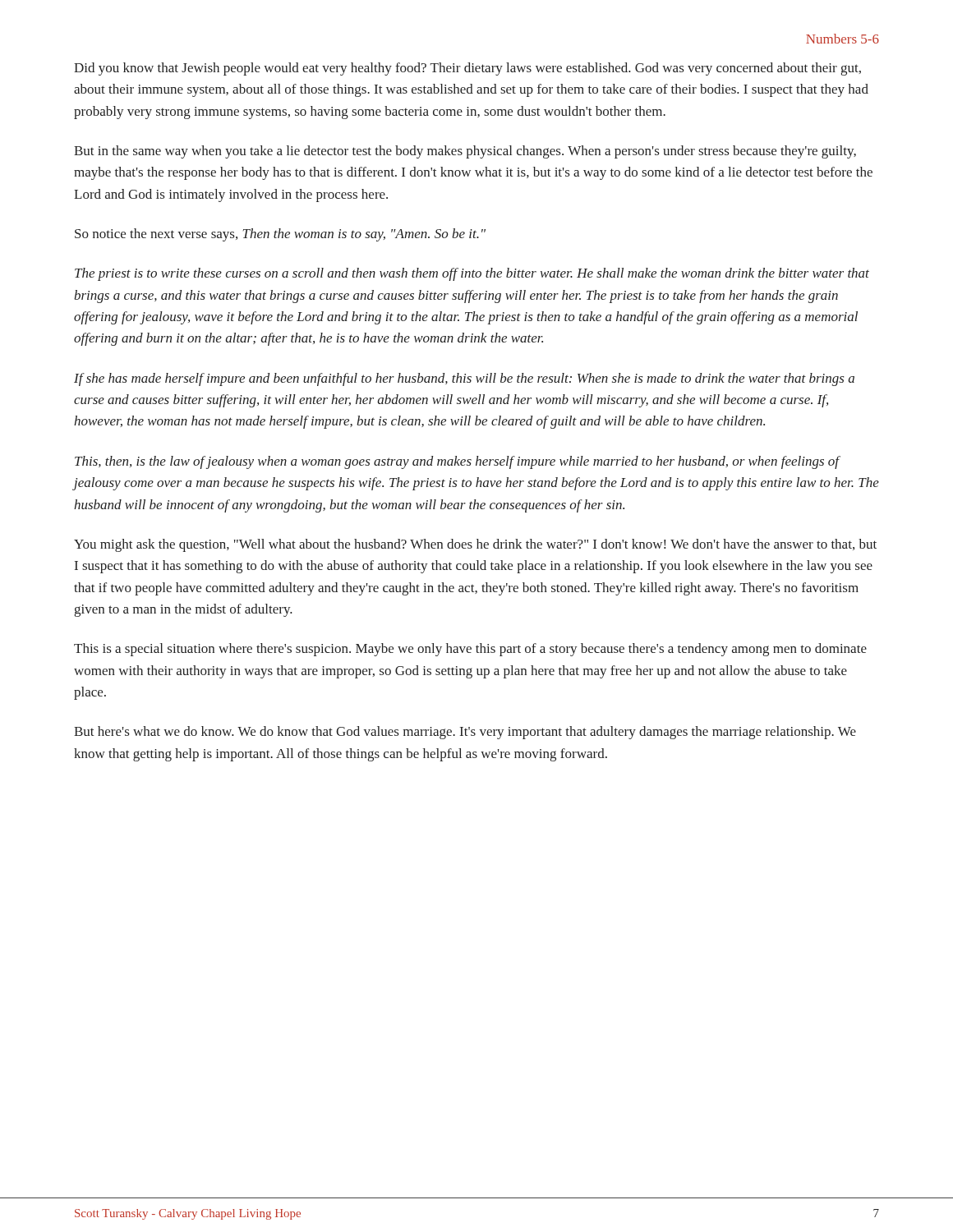
Task: Locate the block of text that opens with "But here's what"
Action: click(x=465, y=742)
